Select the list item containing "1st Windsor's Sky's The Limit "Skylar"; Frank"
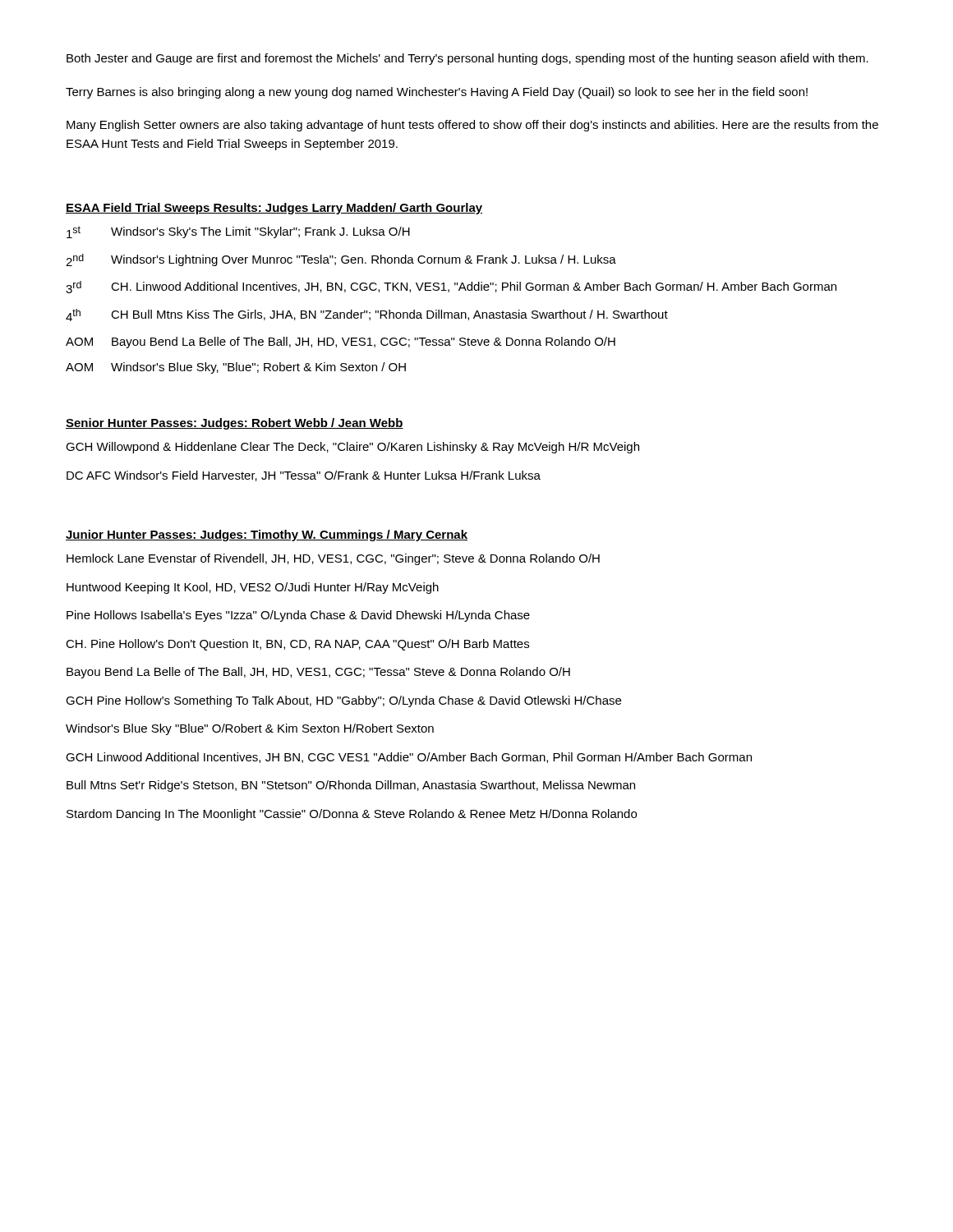This screenshot has height=1232, width=953. pos(238,232)
